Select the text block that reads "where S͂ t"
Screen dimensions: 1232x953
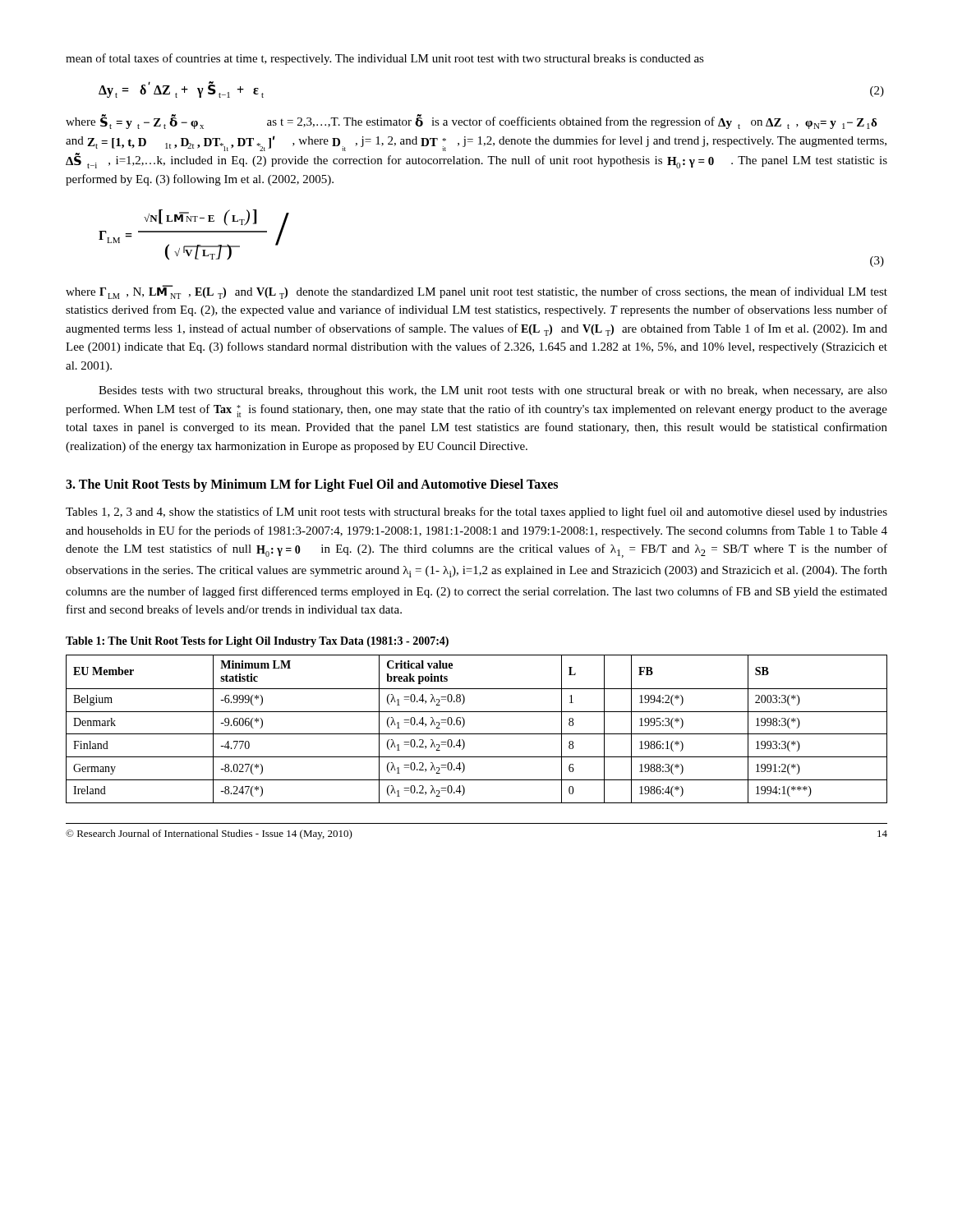[476, 150]
